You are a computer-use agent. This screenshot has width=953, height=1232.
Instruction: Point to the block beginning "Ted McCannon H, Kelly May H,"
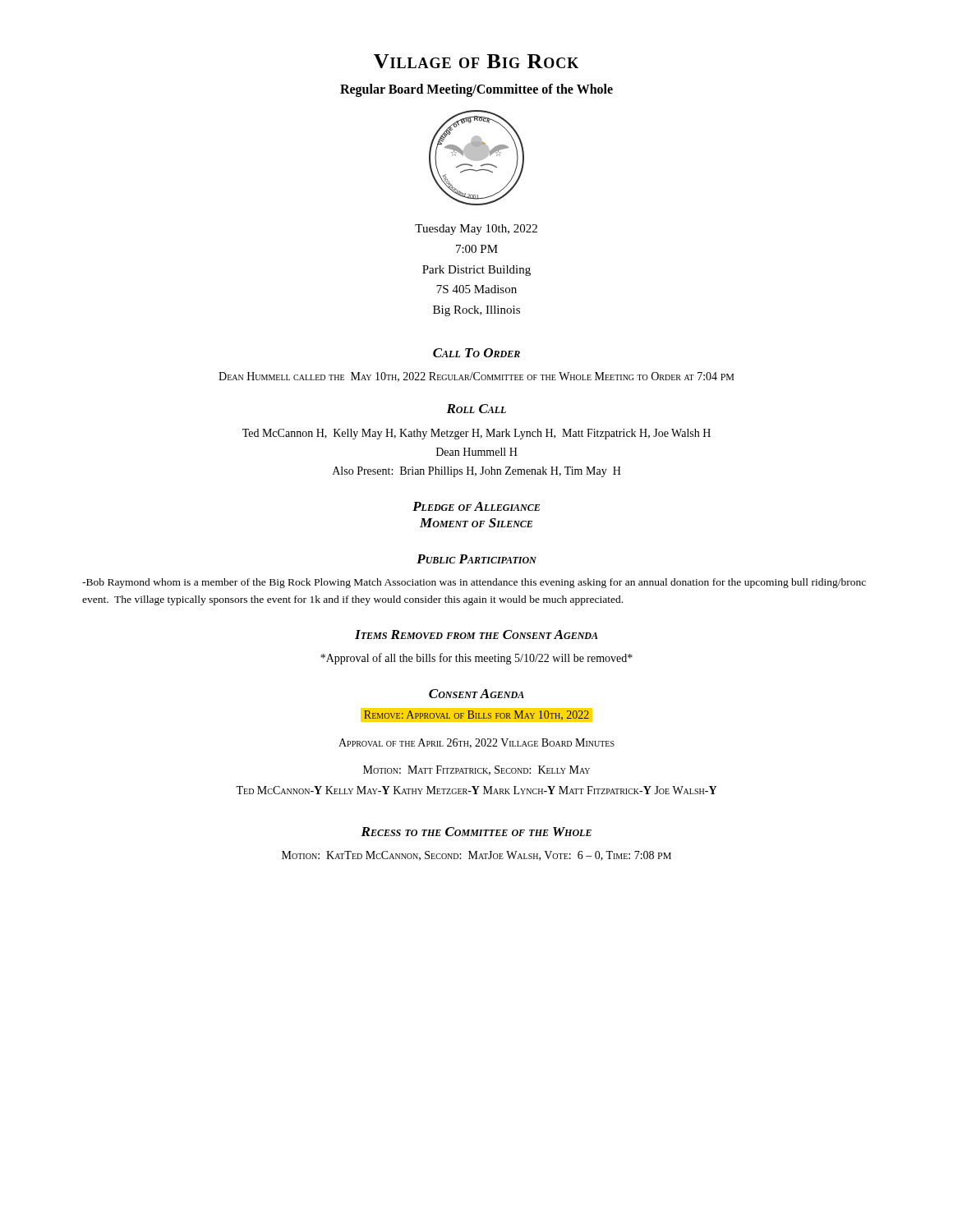click(476, 452)
